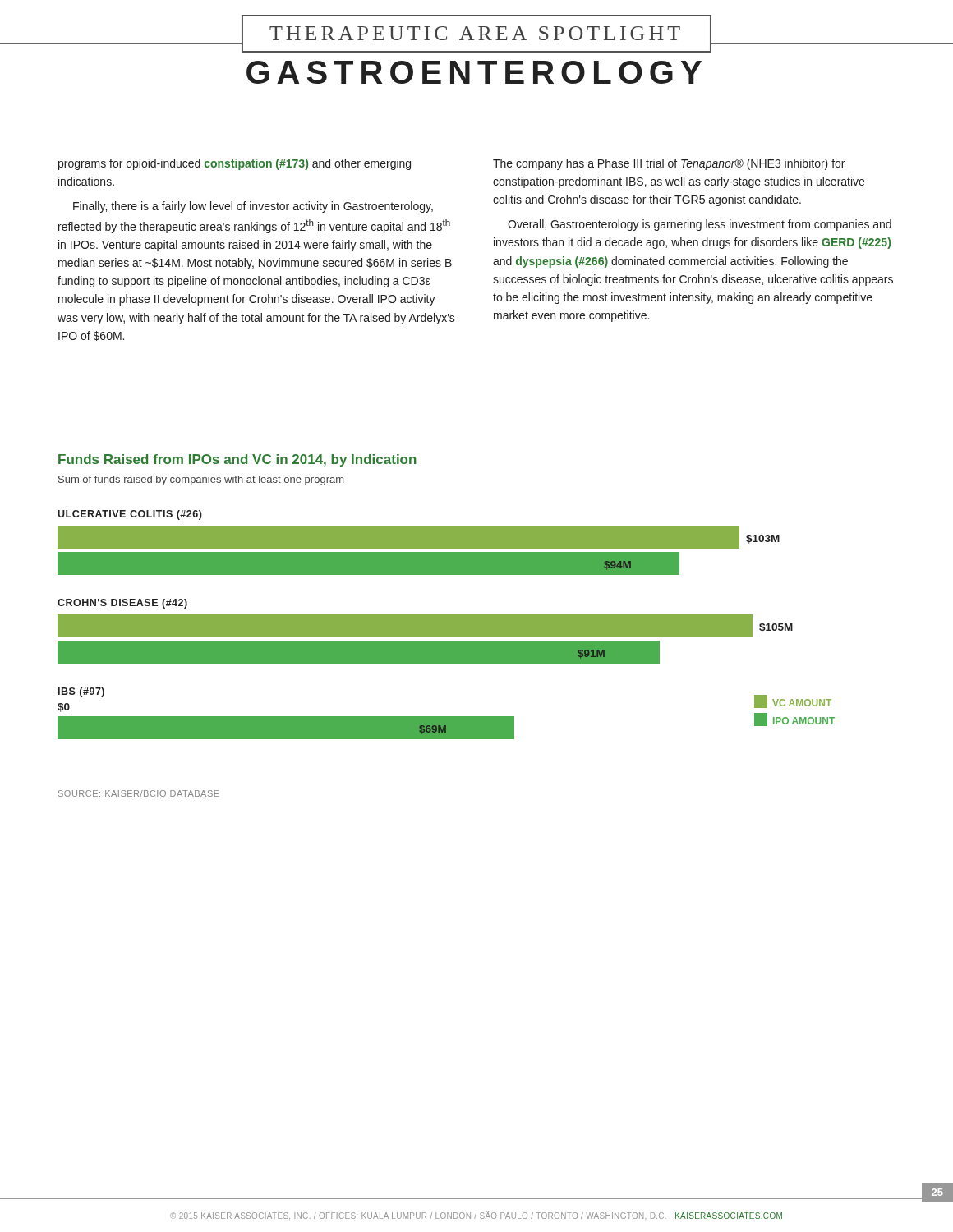Viewport: 953px width, 1232px height.
Task: Select the section header that reads "Funds Raised from IPOs and VC"
Action: click(x=237, y=460)
